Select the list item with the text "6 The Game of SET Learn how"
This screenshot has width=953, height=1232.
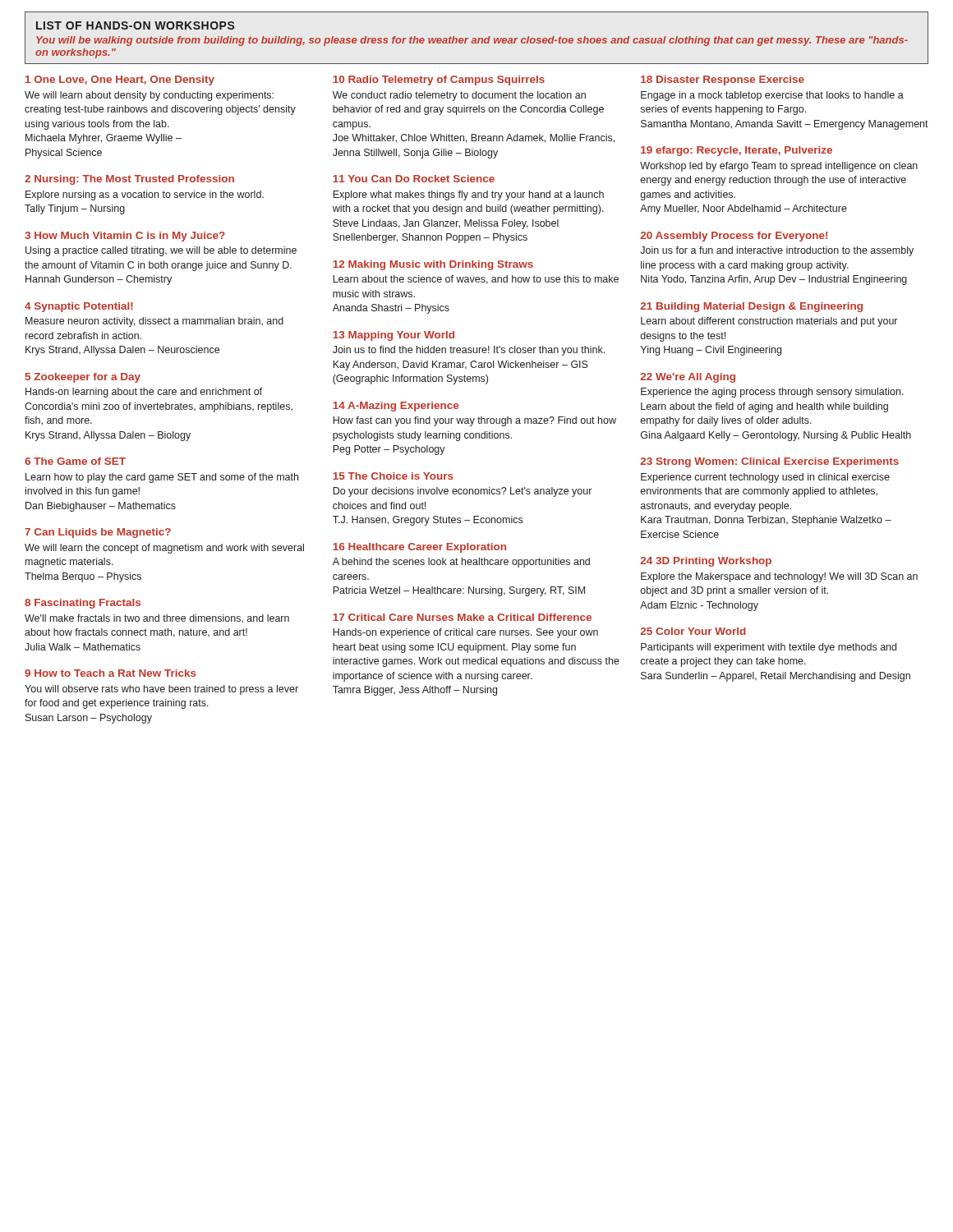(x=169, y=484)
